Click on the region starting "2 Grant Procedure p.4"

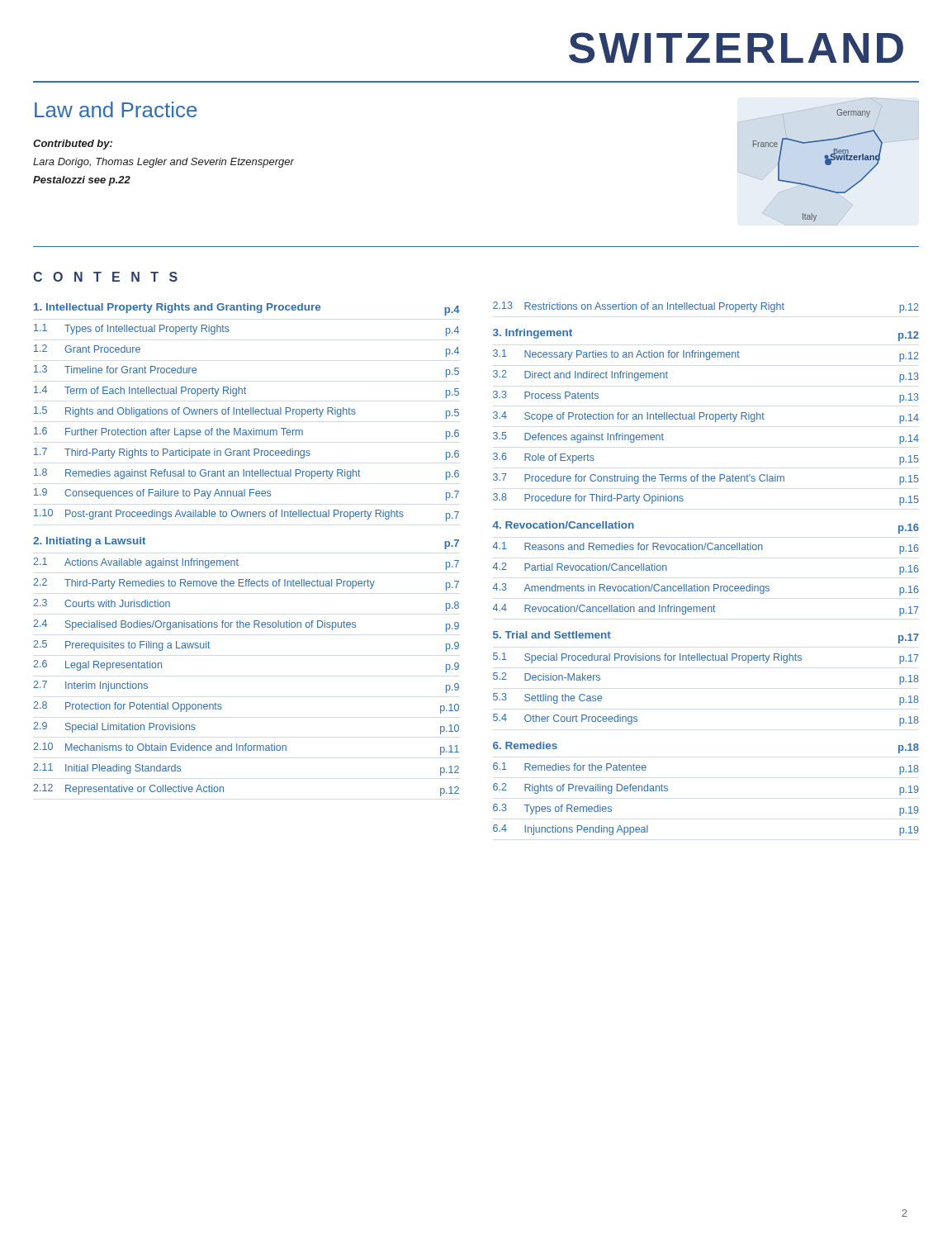click(x=101, y=351)
